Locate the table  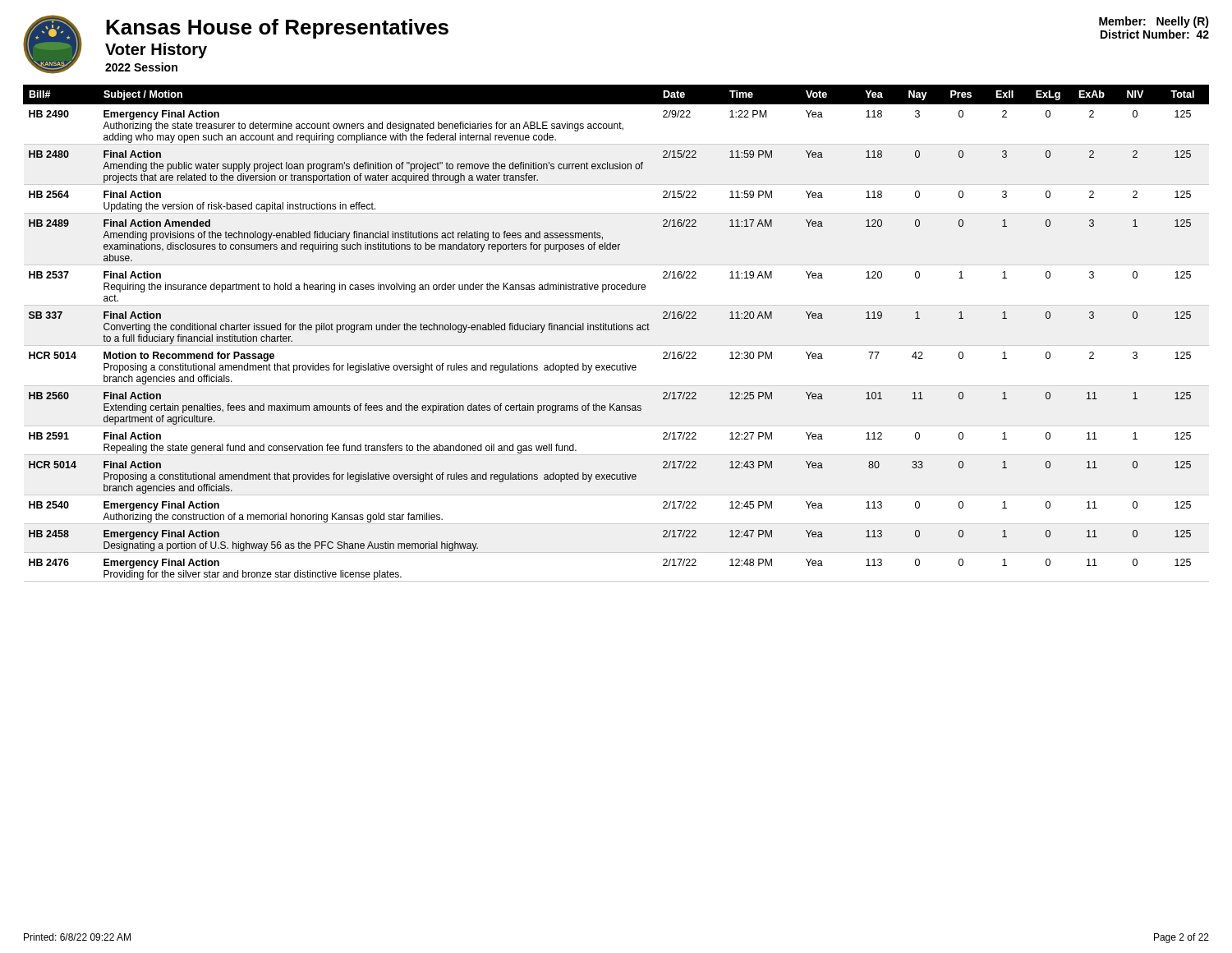click(x=616, y=333)
